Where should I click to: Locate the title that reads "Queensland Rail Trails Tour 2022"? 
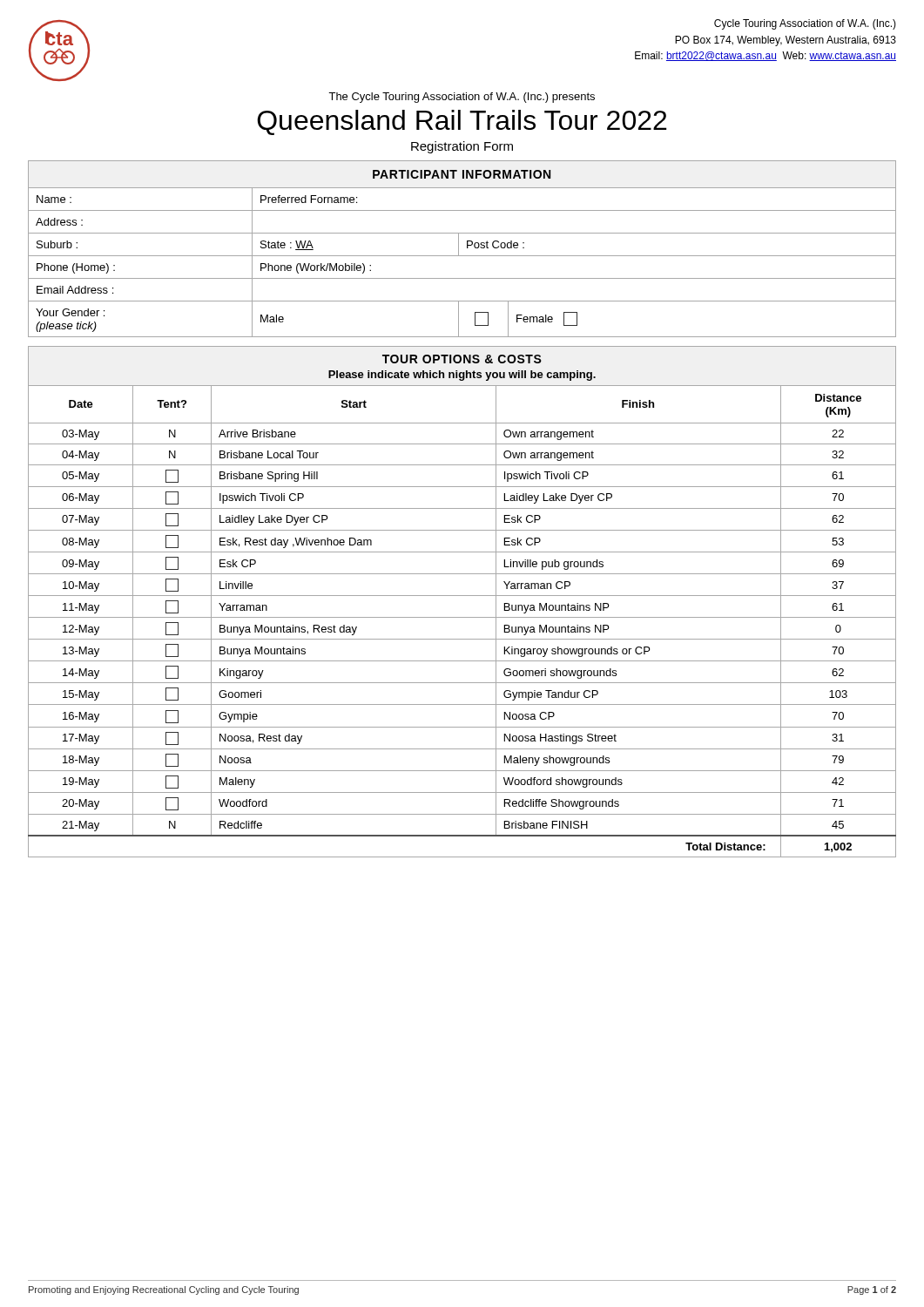point(462,120)
